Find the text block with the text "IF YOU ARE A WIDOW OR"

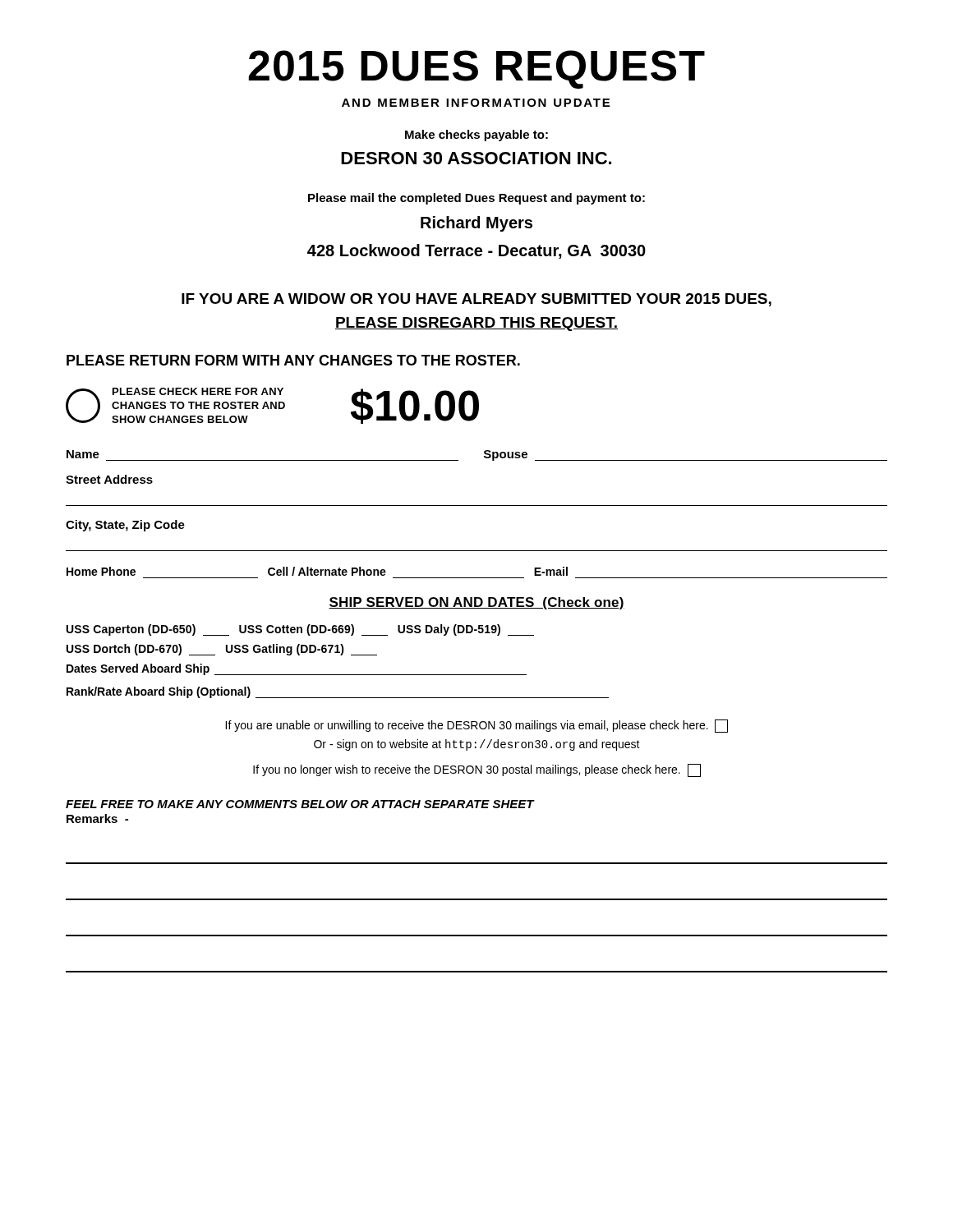pos(476,310)
